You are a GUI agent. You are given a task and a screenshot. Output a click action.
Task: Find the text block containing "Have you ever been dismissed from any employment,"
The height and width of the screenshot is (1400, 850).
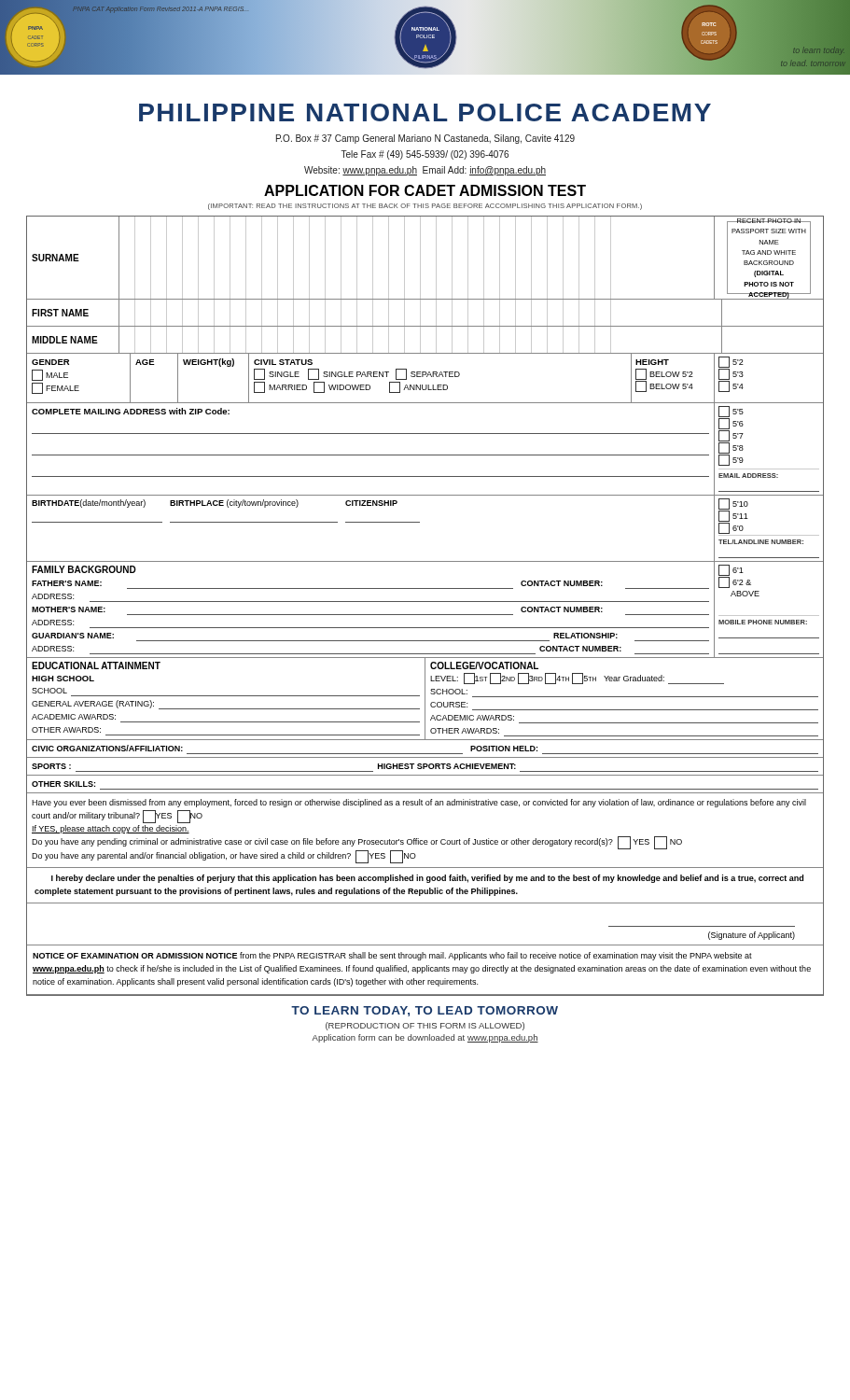[x=419, y=830]
